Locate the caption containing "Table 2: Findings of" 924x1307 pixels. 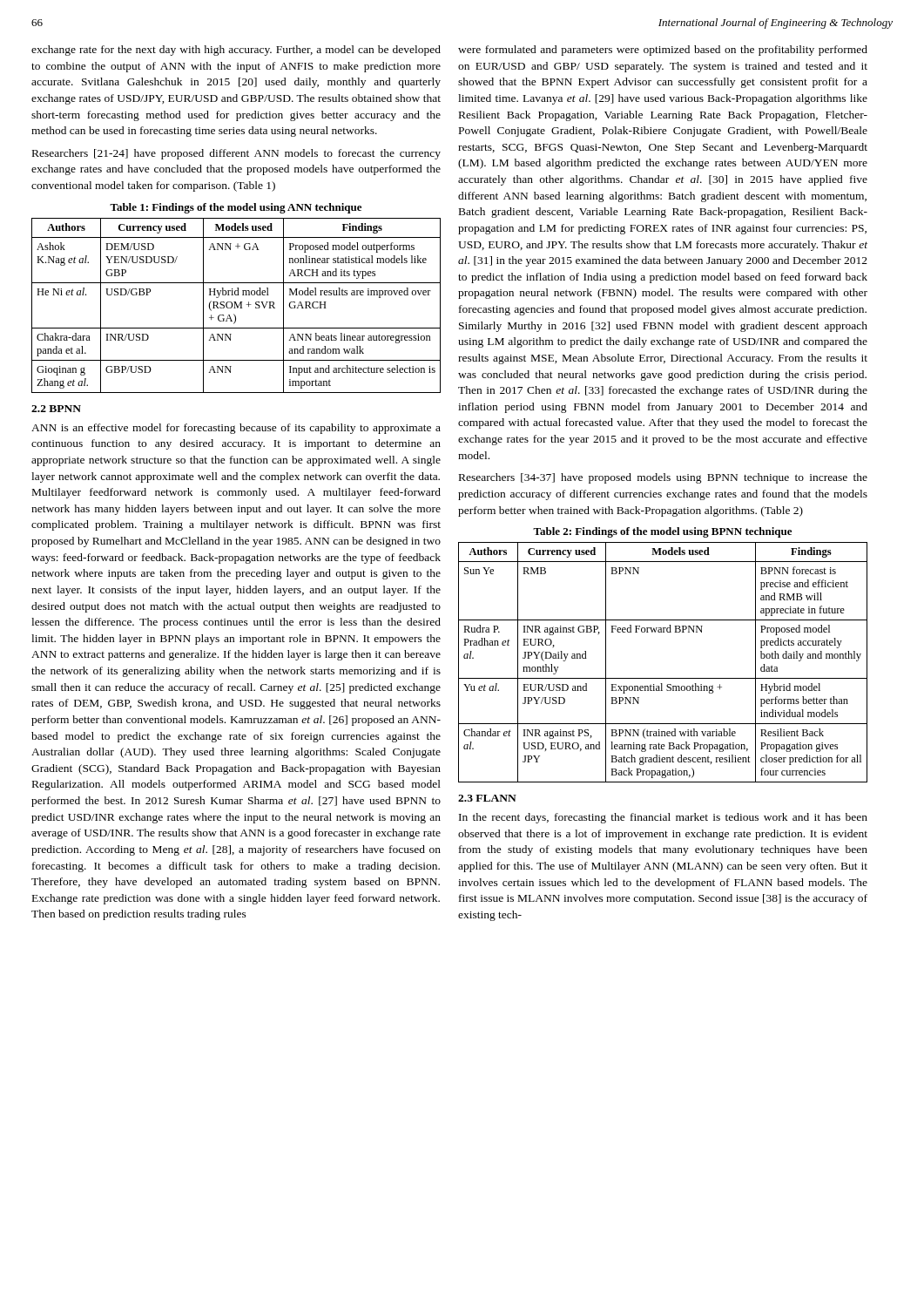pyautogui.click(x=663, y=531)
